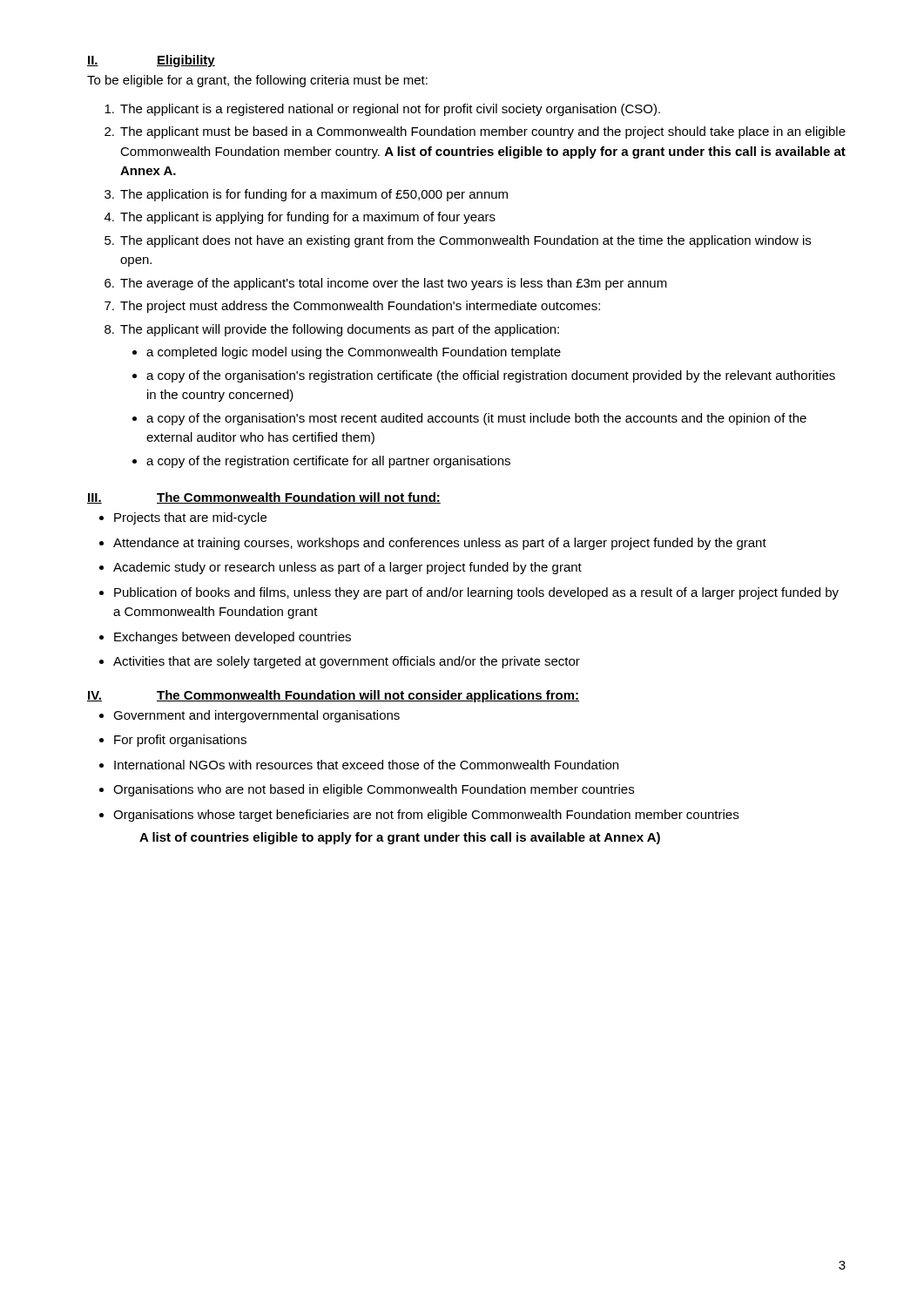Image resolution: width=924 pixels, height=1307 pixels.
Task: Find the list item that reads "Organisations whose target beneficiaries are"
Action: pos(479,827)
